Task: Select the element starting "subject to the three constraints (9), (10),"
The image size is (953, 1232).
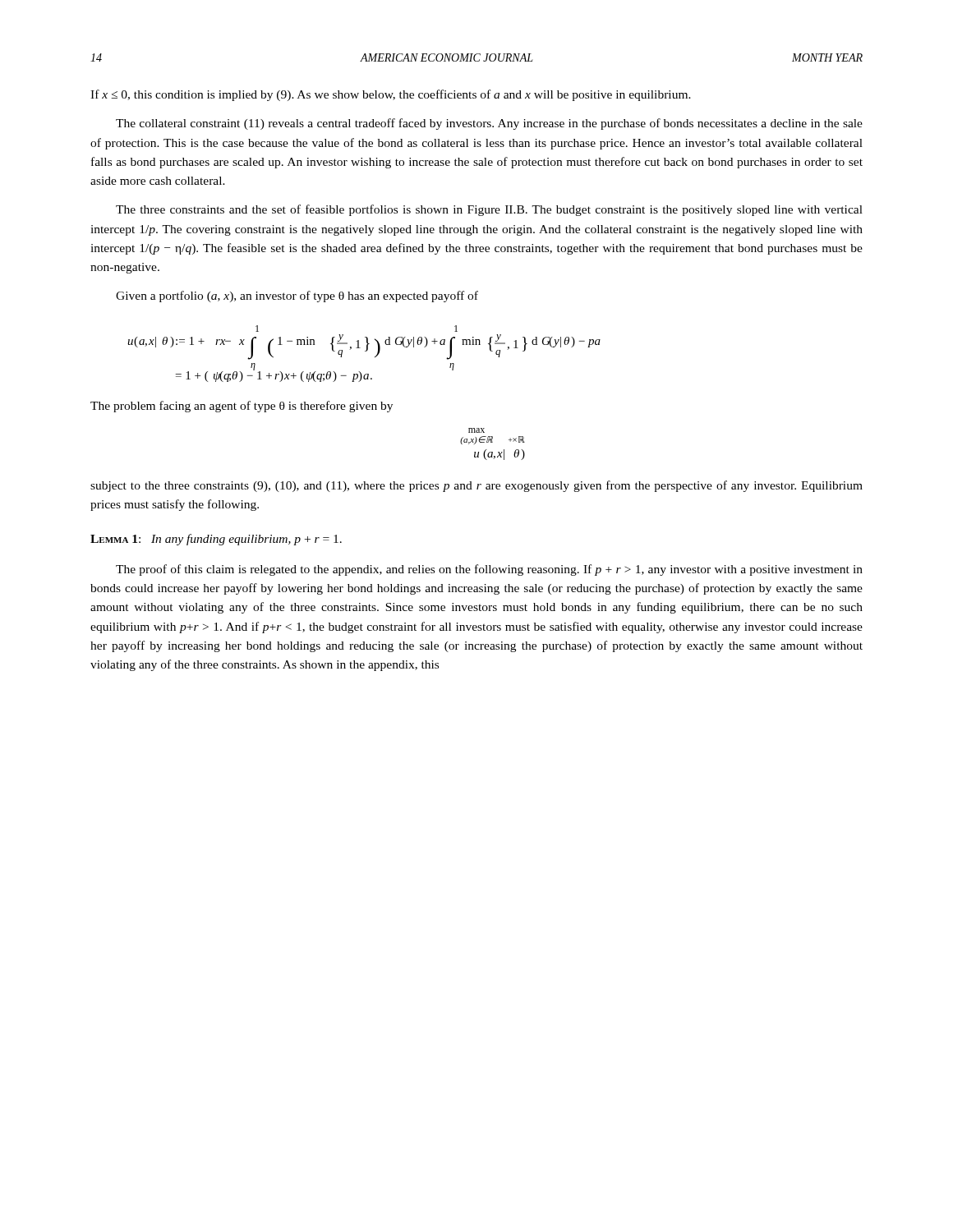Action: click(476, 495)
